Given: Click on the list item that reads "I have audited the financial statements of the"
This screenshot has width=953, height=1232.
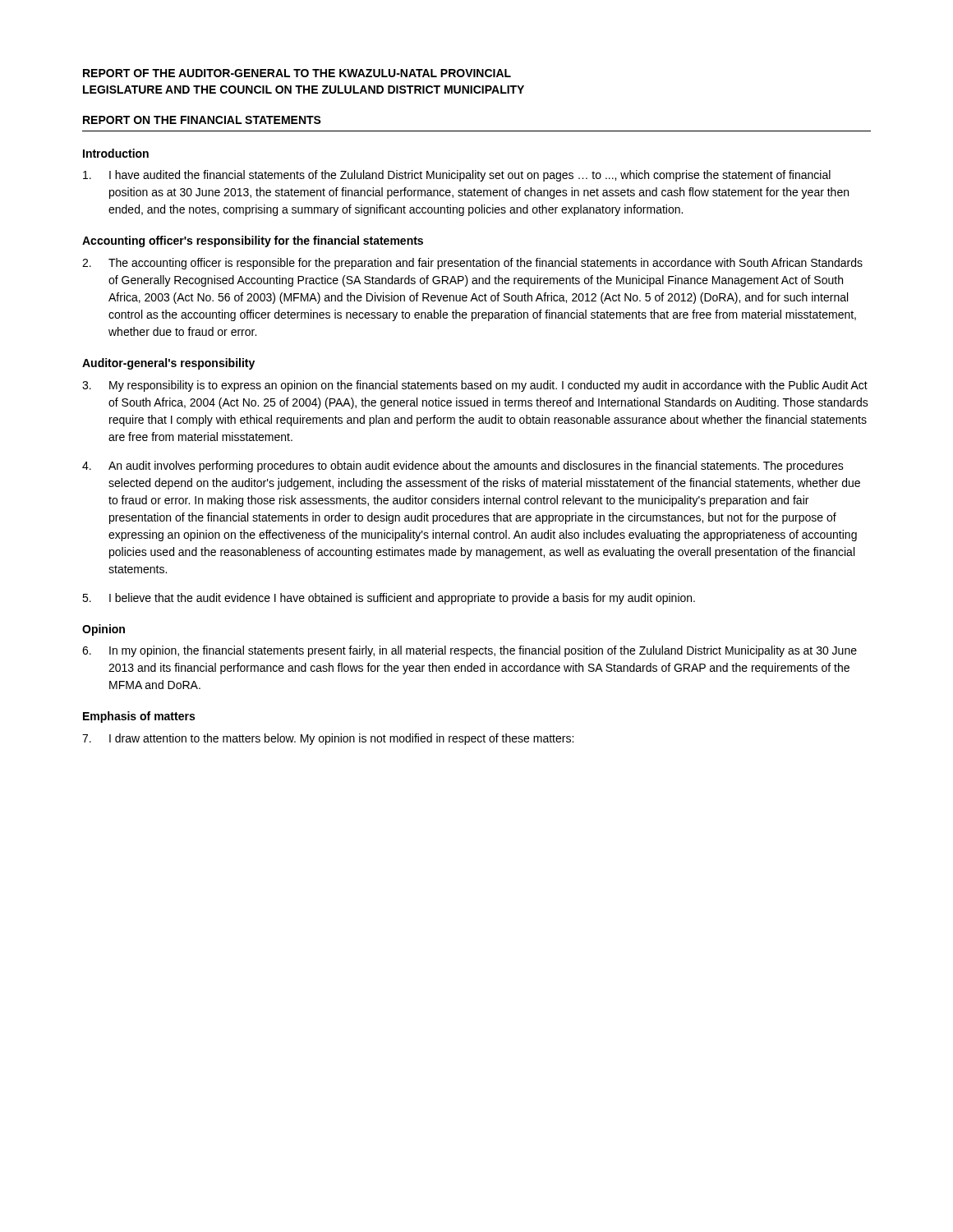Looking at the screenshot, I should click(x=476, y=193).
